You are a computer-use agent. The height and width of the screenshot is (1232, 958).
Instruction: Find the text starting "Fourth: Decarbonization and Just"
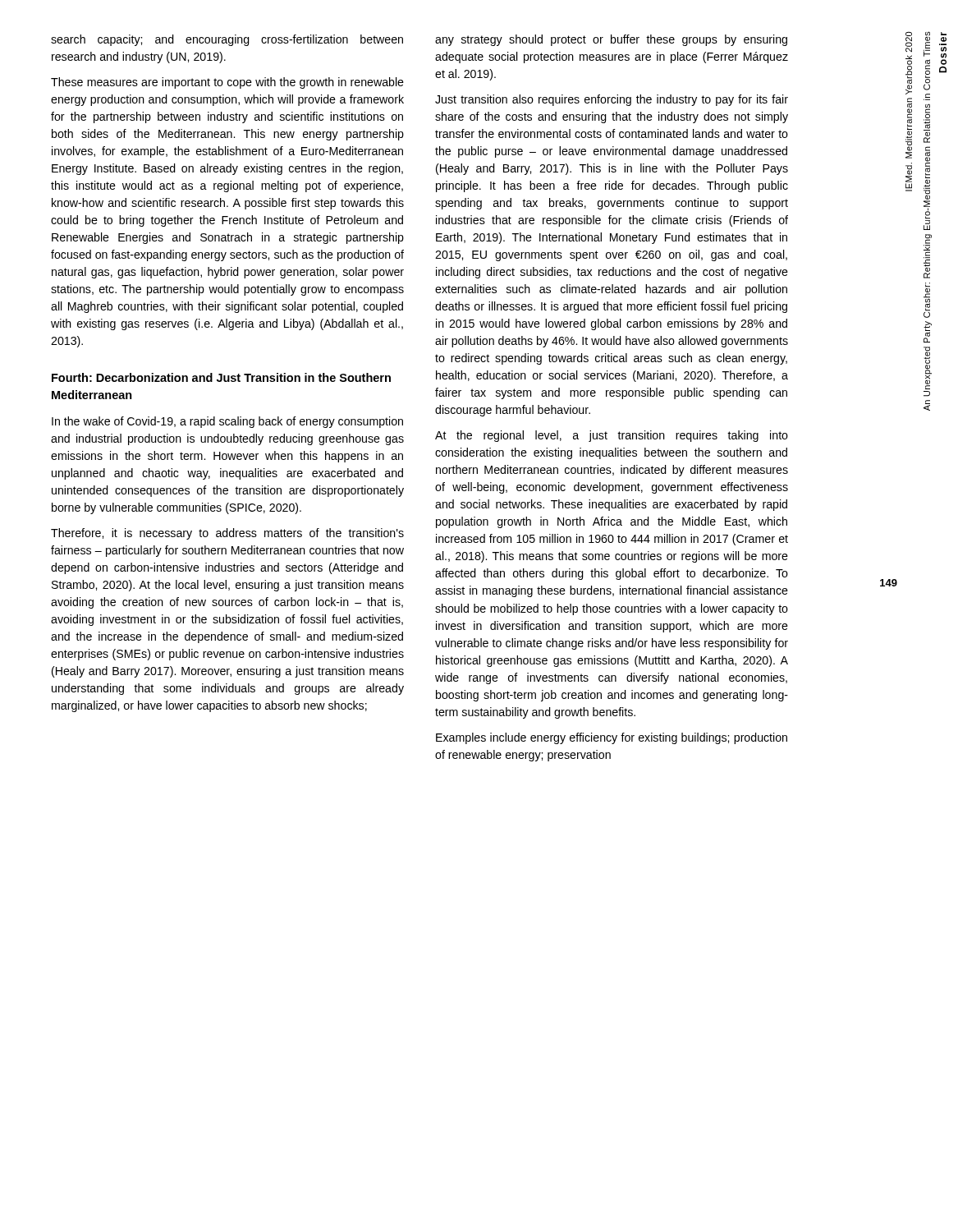(x=227, y=386)
